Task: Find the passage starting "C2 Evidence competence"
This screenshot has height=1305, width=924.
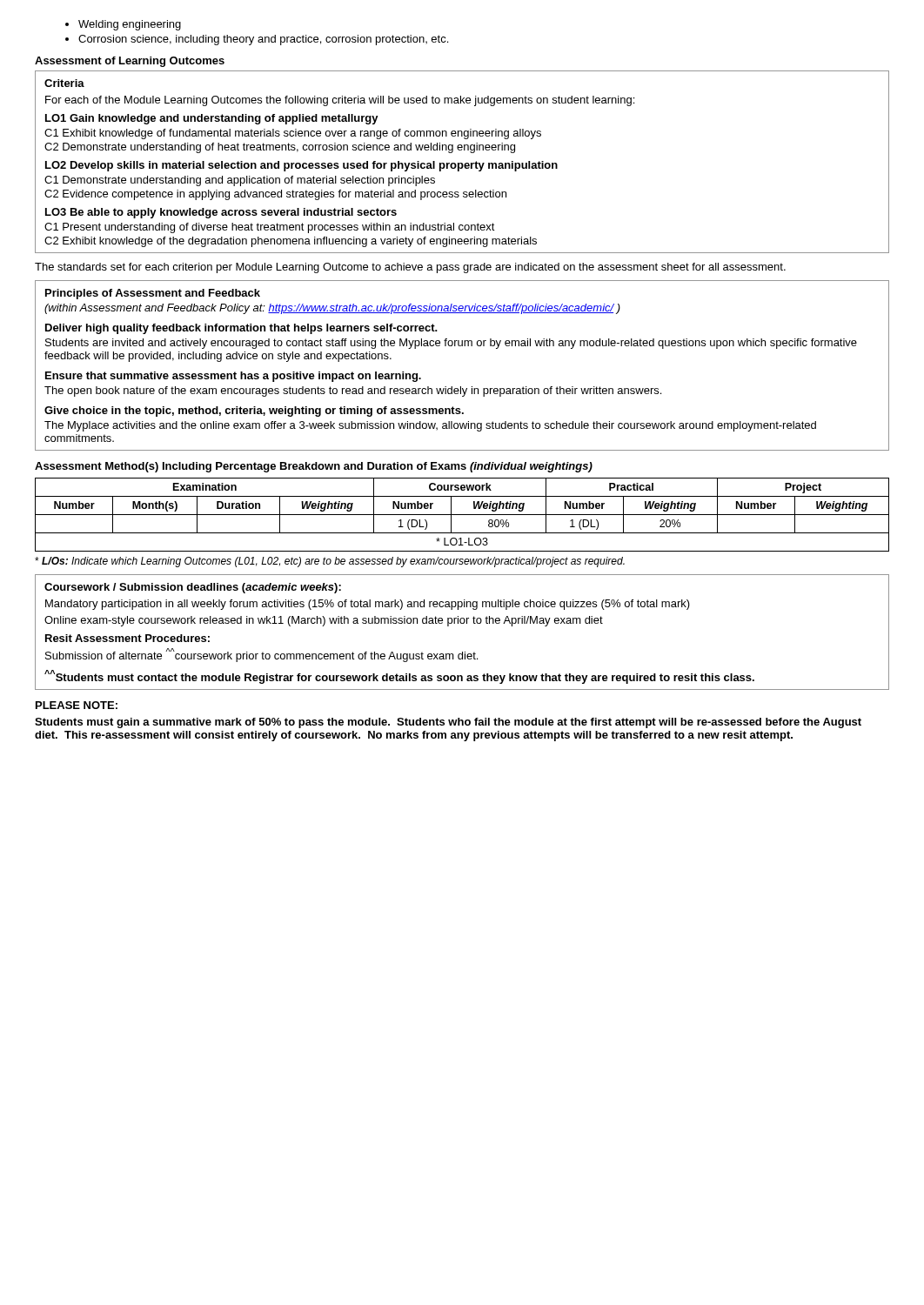Action: pyautogui.click(x=276, y=194)
